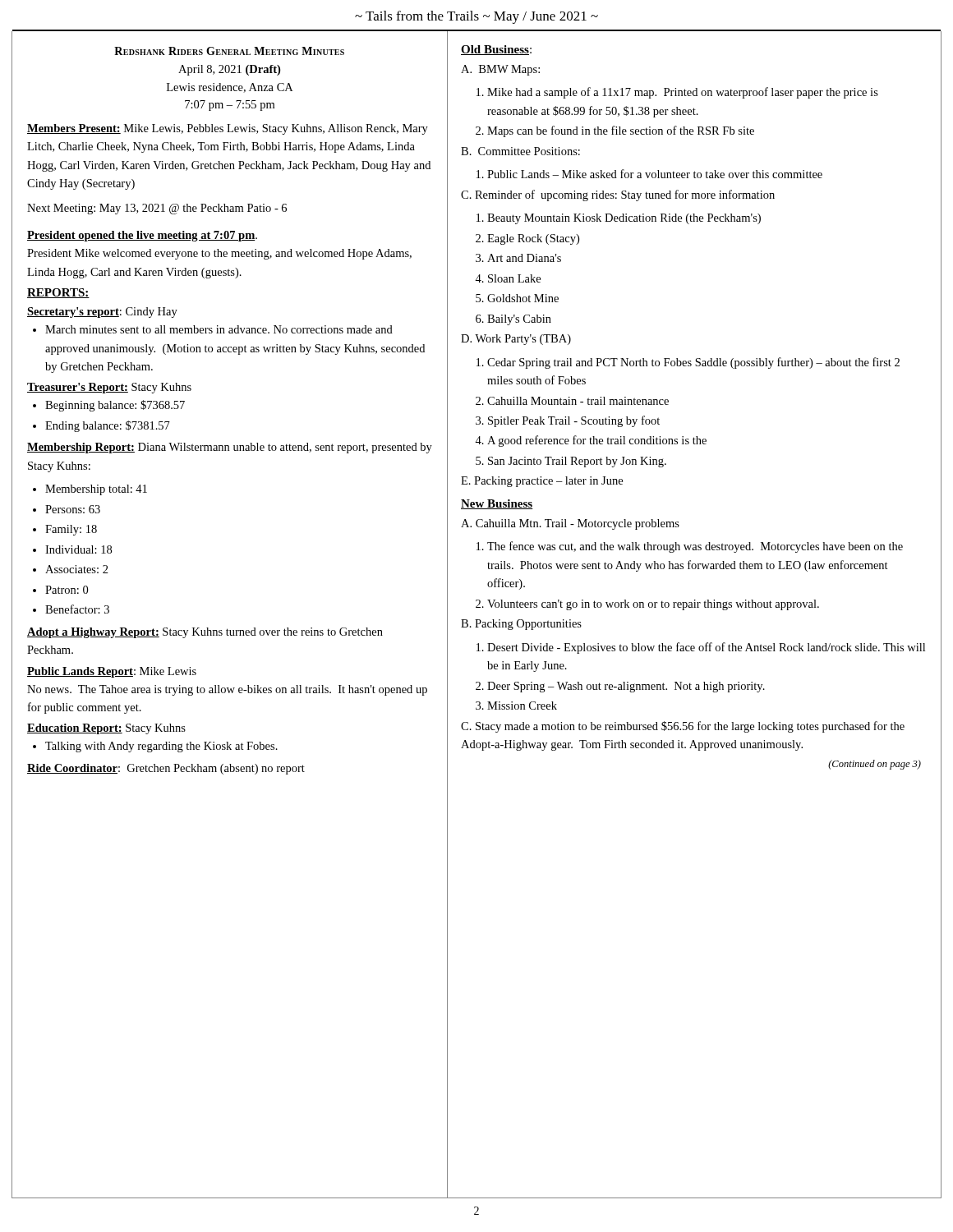Locate the text "B. Committee Positions:"

[x=521, y=151]
